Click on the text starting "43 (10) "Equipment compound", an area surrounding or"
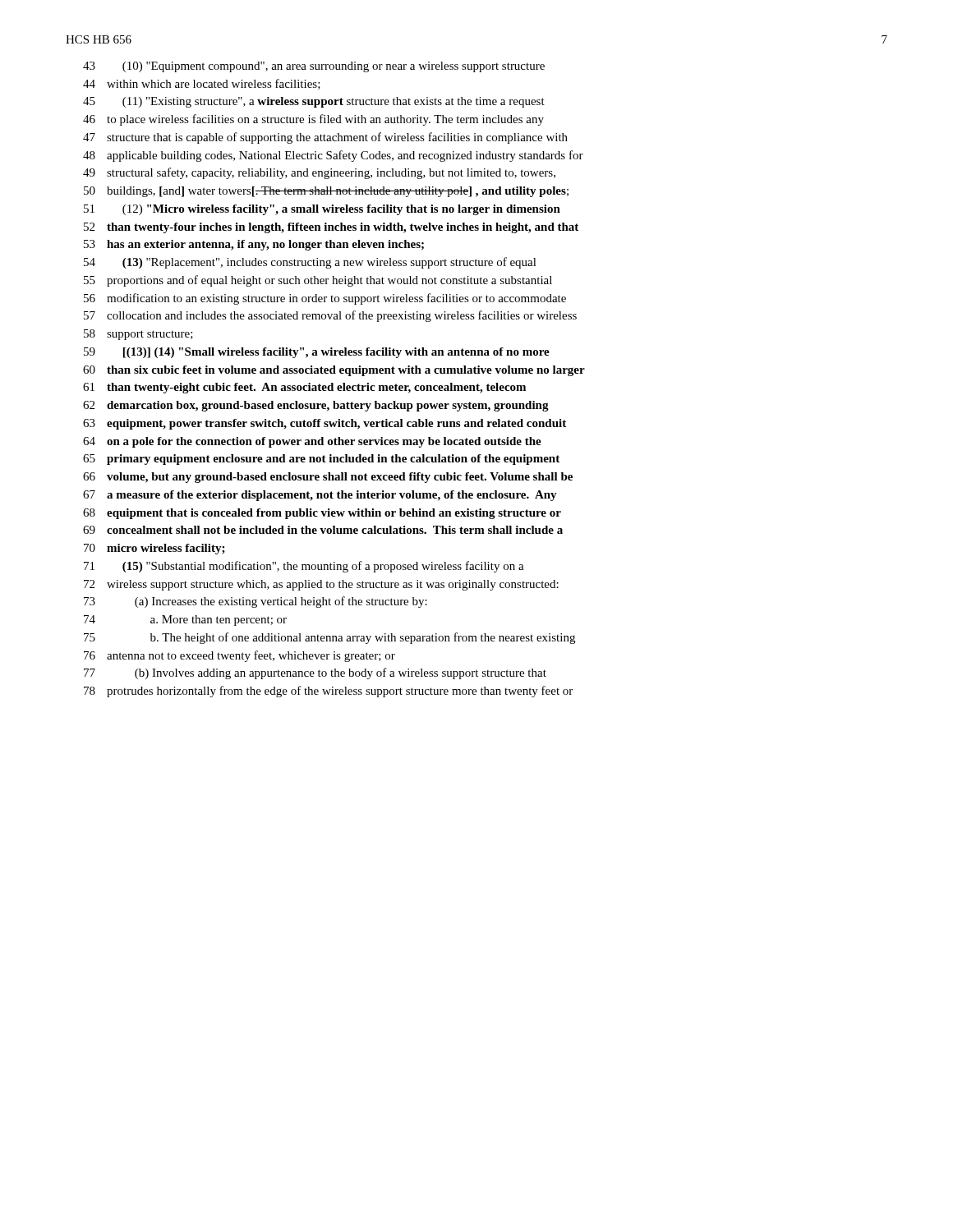953x1232 pixels. point(476,66)
